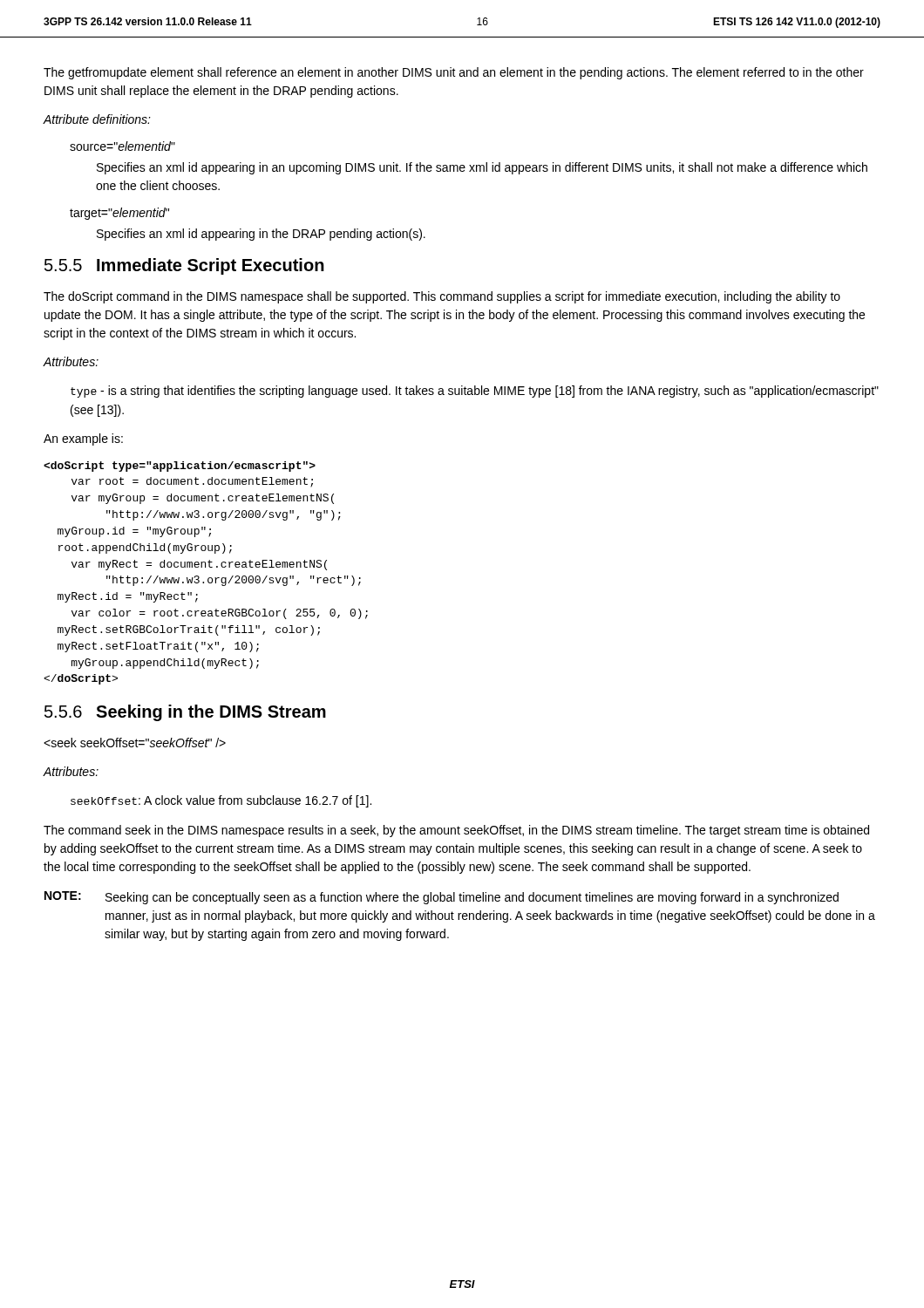Locate the text "5.5.6 Seeking in the DIMS Stream"
Image resolution: width=924 pixels, height=1308 pixels.
[185, 712]
